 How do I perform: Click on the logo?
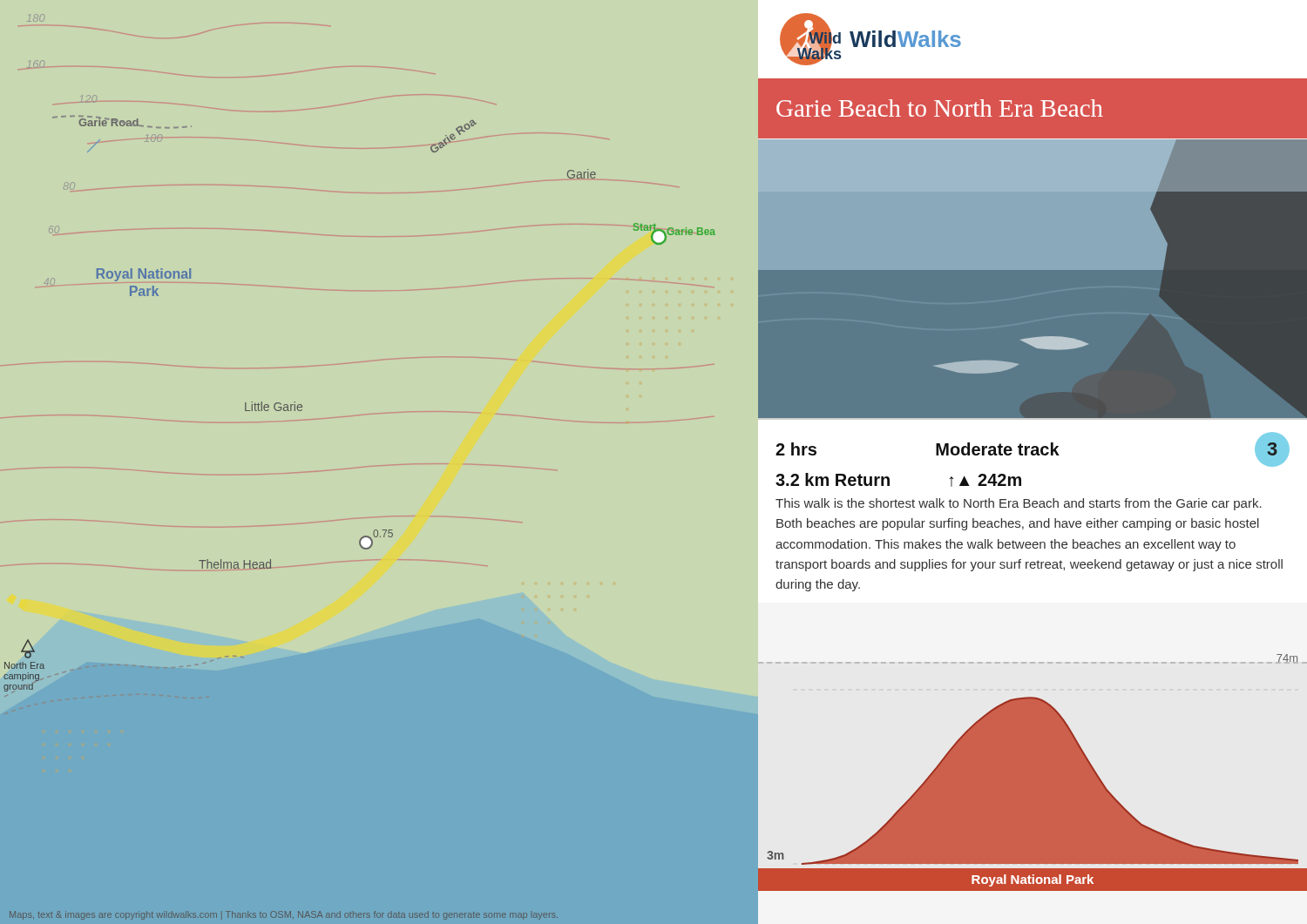[1033, 39]
